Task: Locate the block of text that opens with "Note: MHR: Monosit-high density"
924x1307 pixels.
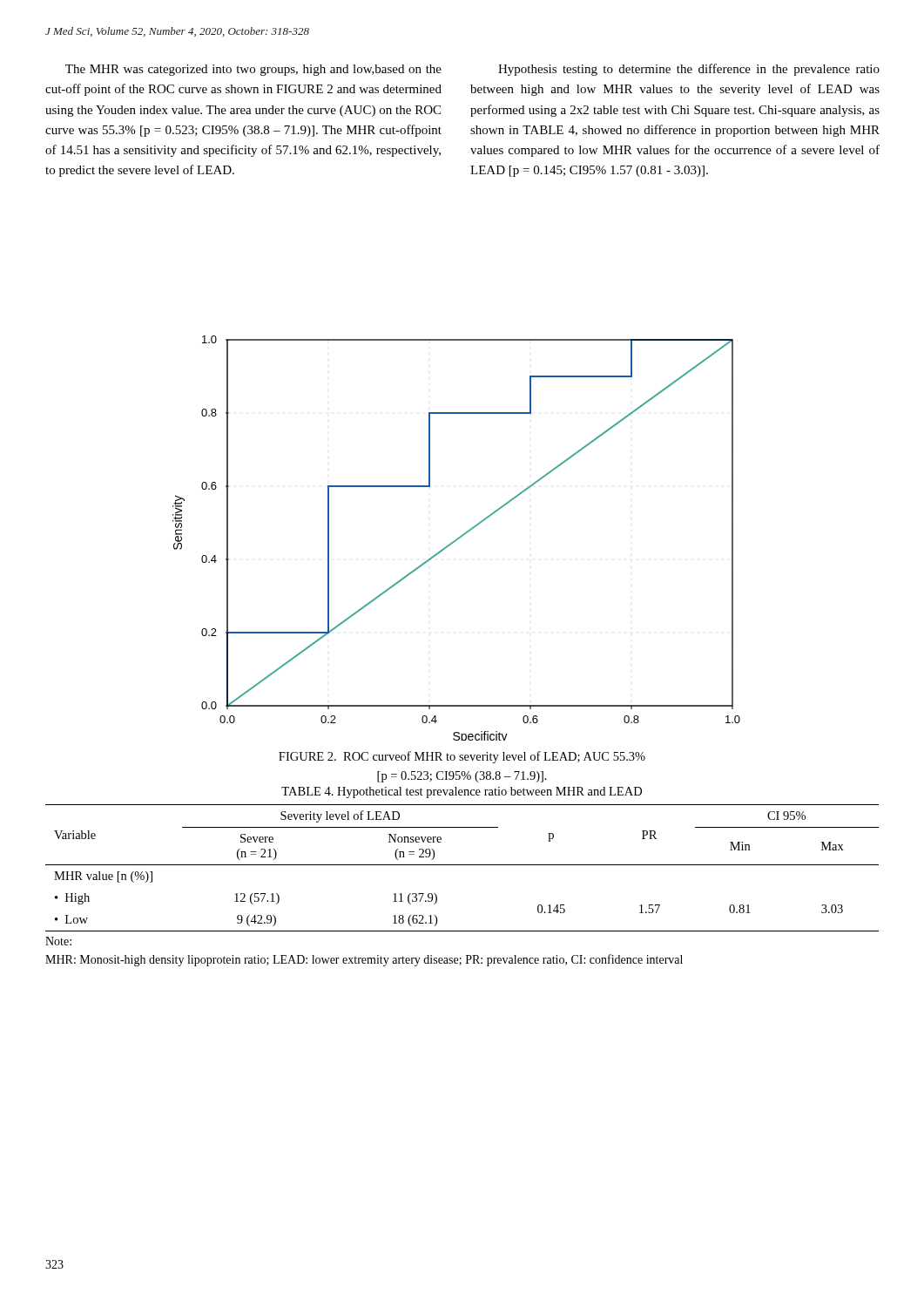Action: (462, 951)
